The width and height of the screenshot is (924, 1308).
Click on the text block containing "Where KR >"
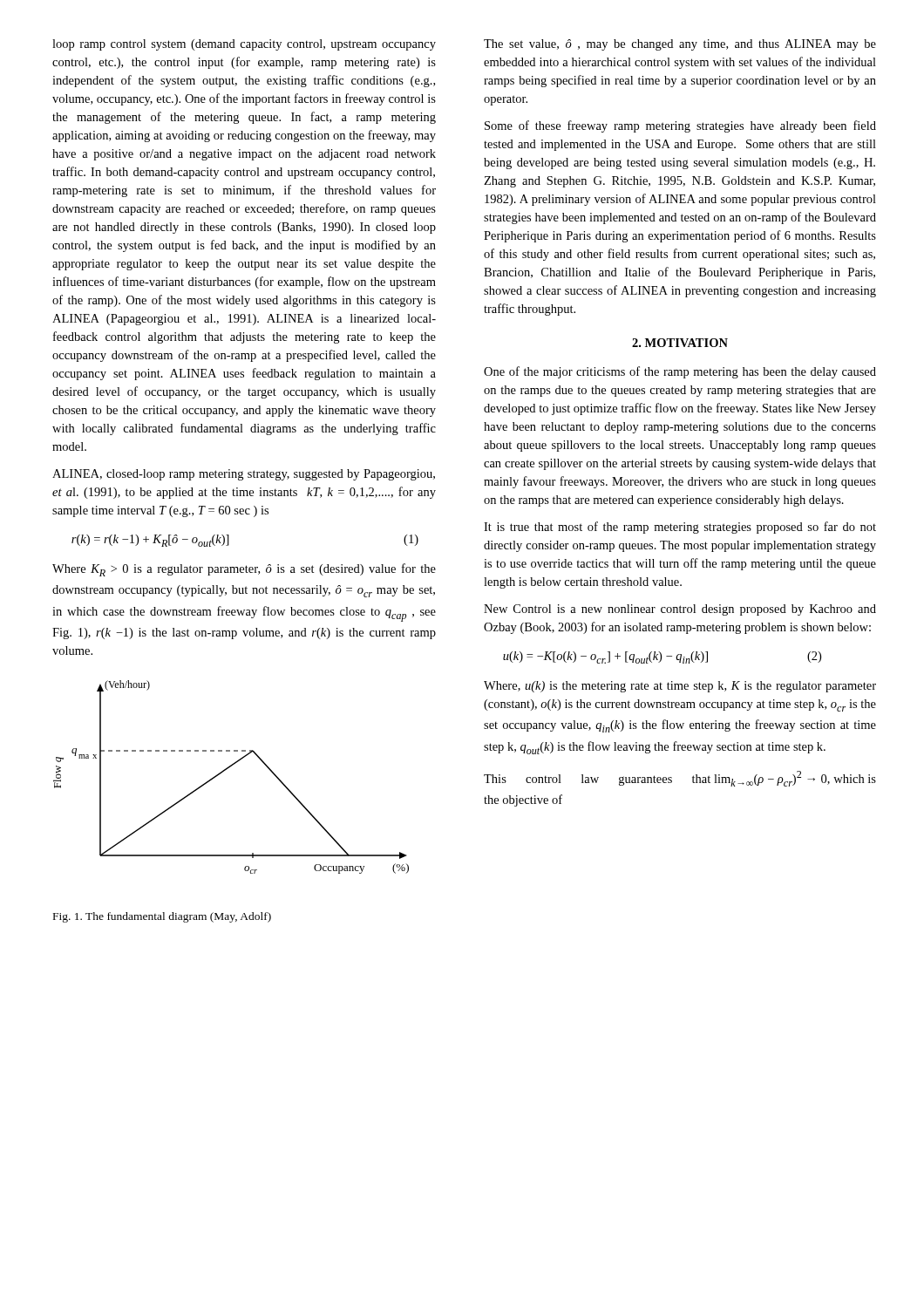(x=244, y=610)
